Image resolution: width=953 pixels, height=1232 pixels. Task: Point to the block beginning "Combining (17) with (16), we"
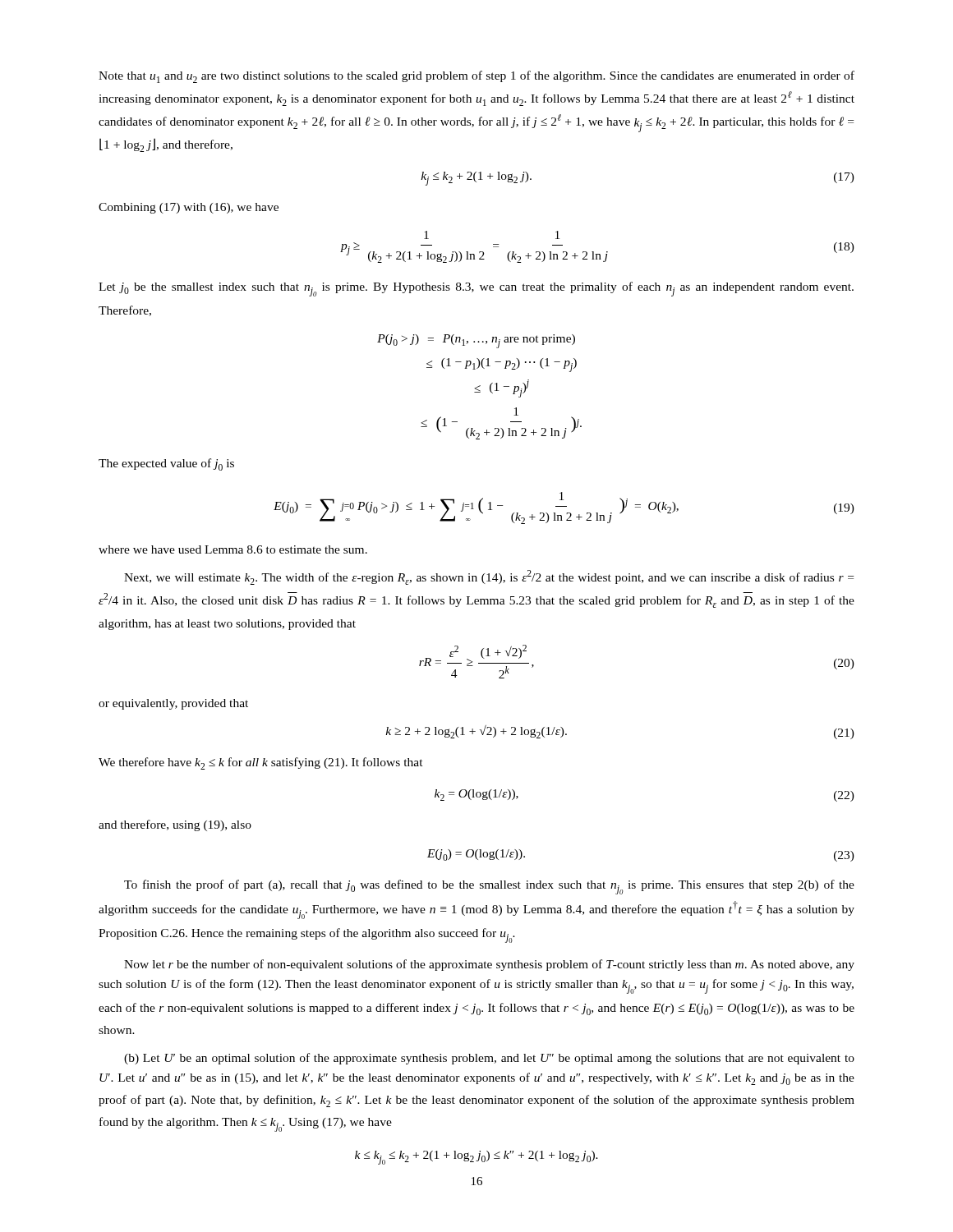tap(189, 206)
